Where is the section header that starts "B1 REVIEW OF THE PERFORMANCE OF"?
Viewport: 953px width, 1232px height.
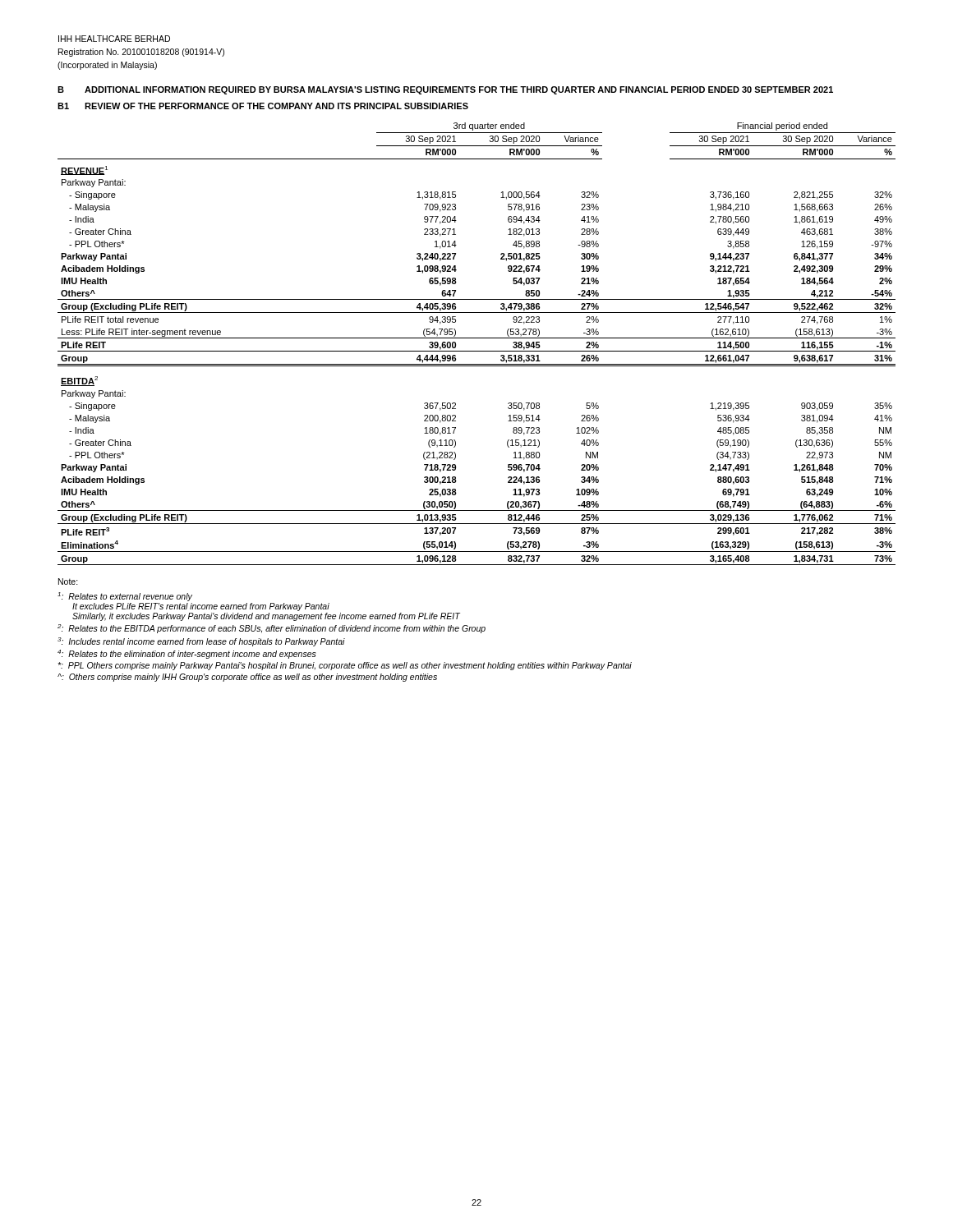[476, 106]
